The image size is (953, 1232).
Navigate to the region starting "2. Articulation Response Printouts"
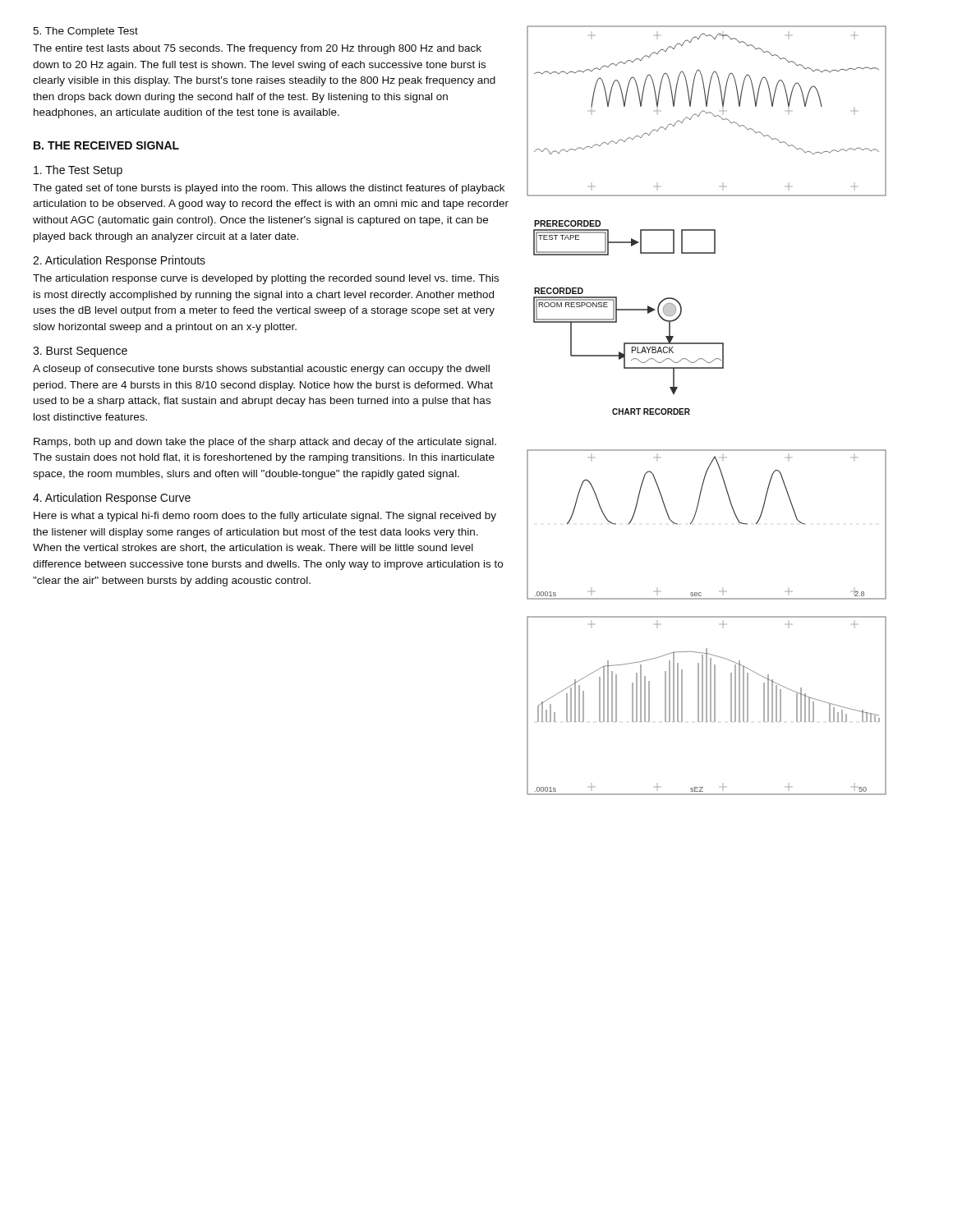pyautogui.click(x=119, y=260)
